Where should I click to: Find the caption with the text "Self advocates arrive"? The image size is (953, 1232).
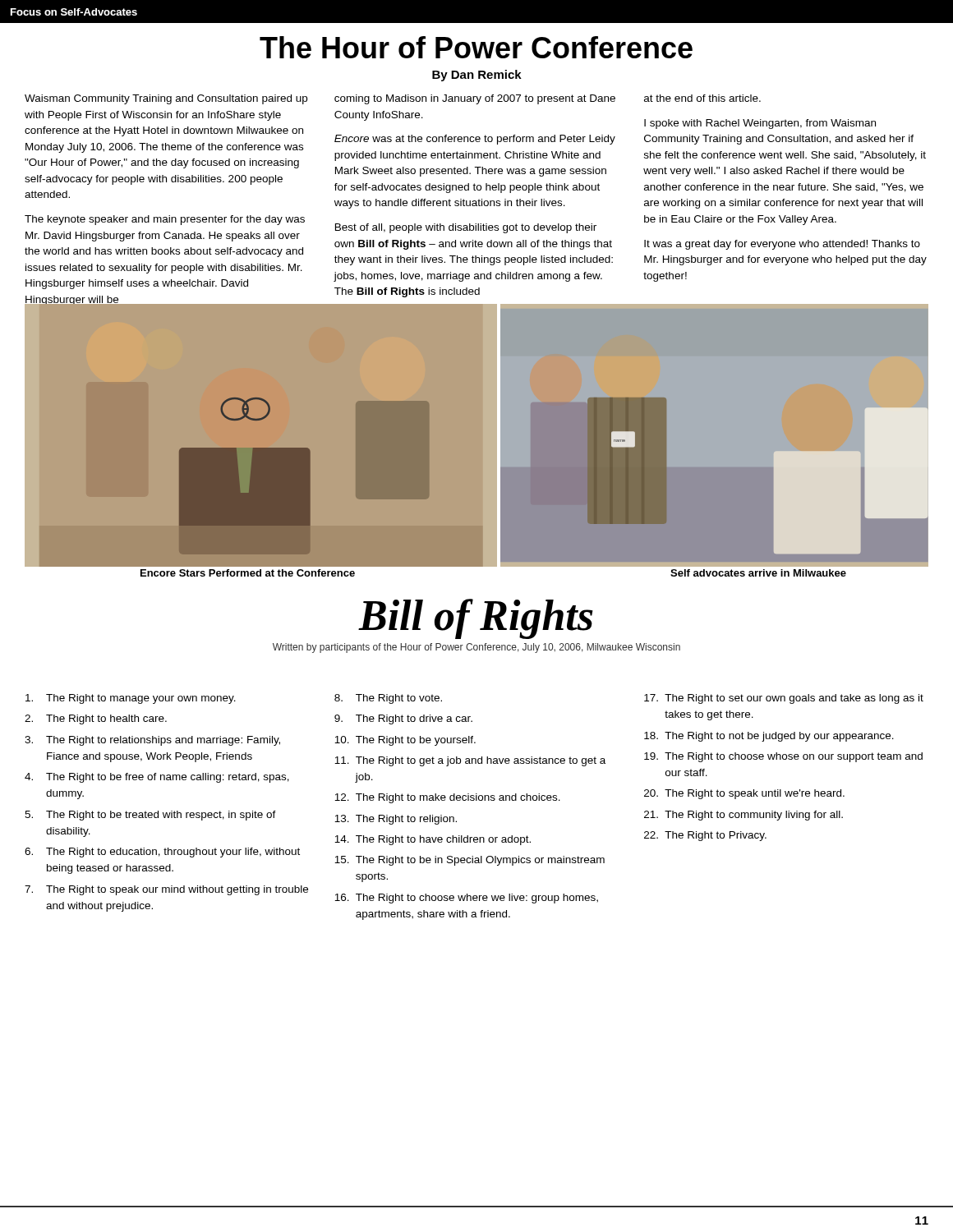point(758,573)
